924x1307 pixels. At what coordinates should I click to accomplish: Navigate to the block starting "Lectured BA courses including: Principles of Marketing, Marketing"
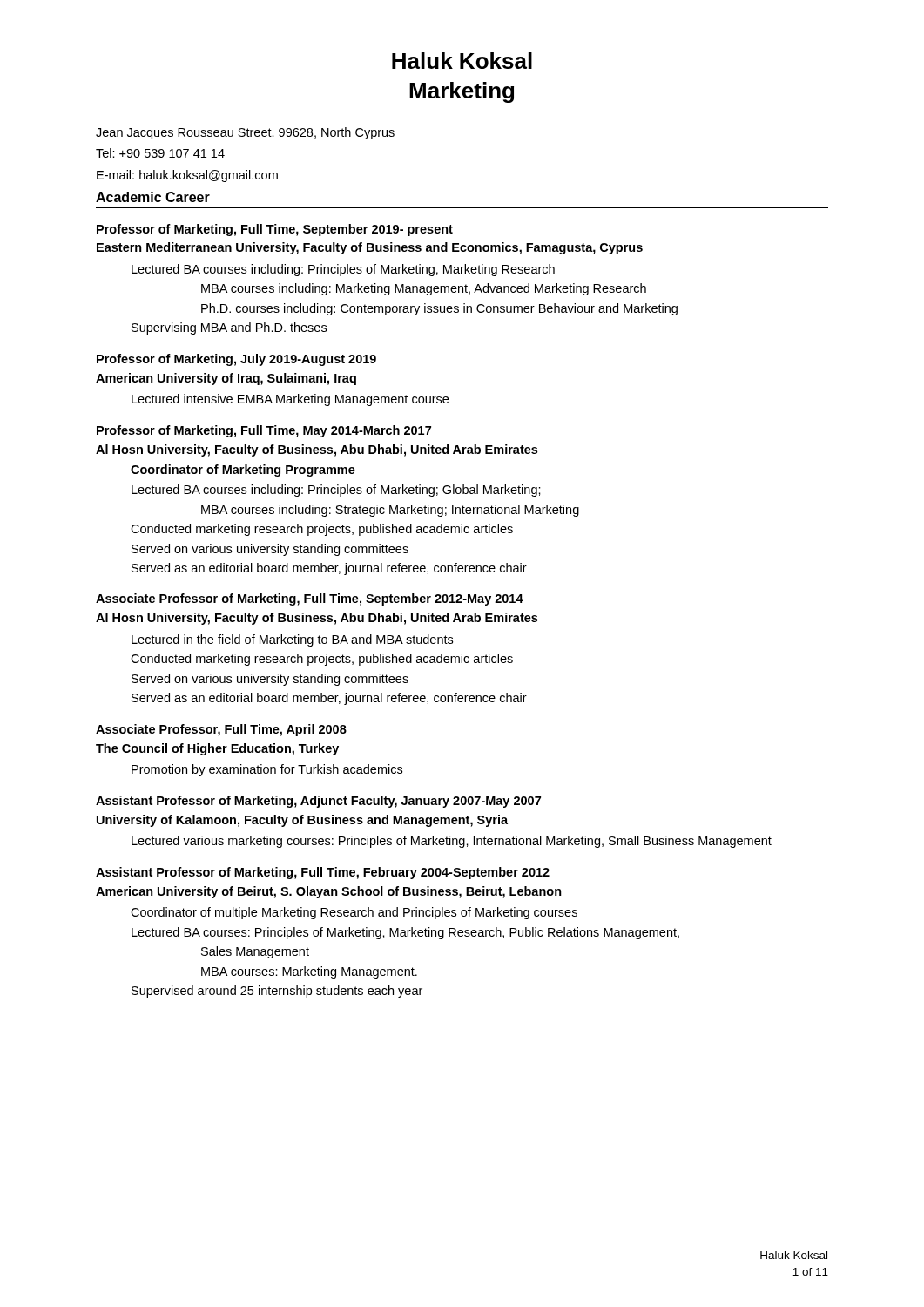tap(343, 269)
